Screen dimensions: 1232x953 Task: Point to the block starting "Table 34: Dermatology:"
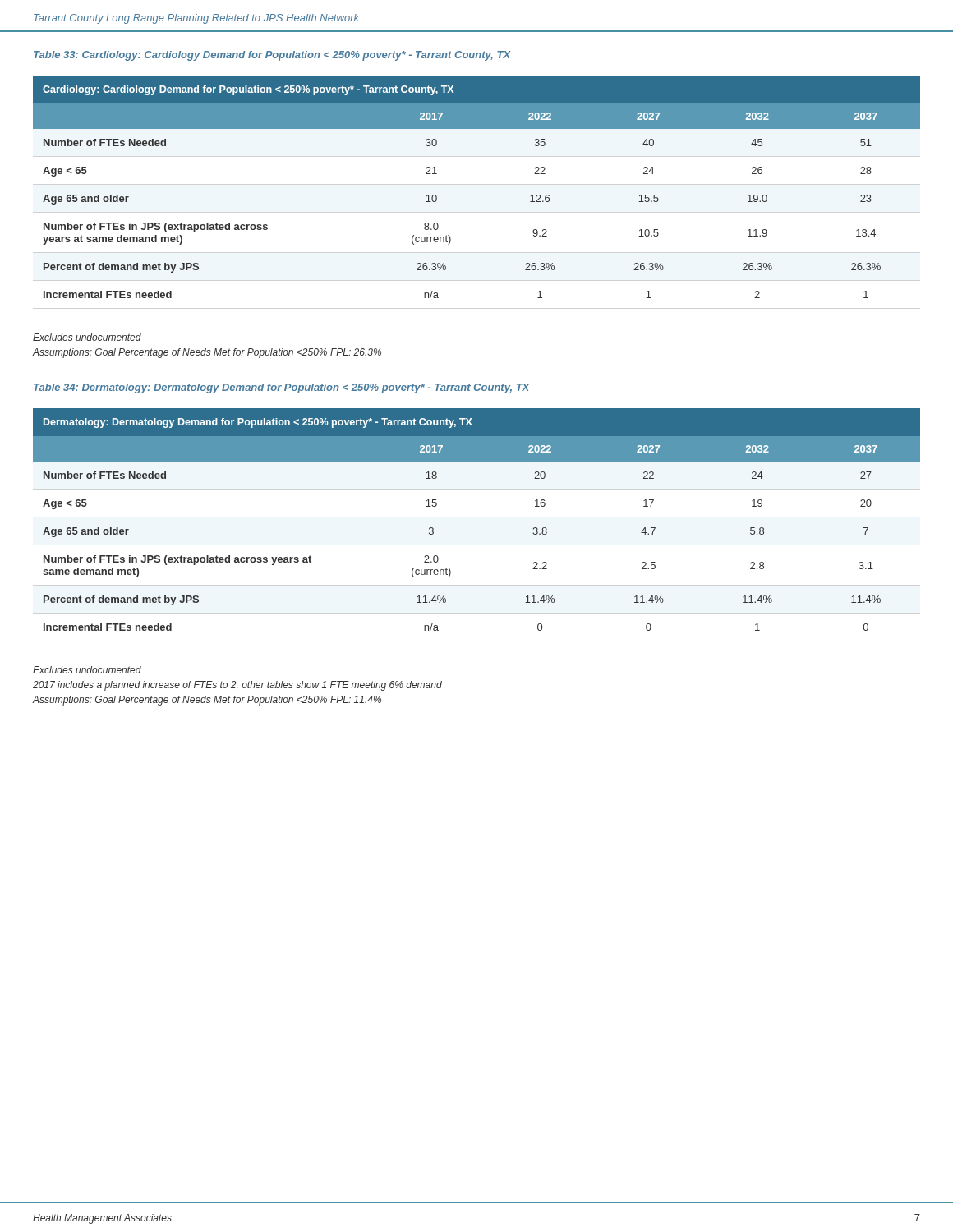[281, 387]
